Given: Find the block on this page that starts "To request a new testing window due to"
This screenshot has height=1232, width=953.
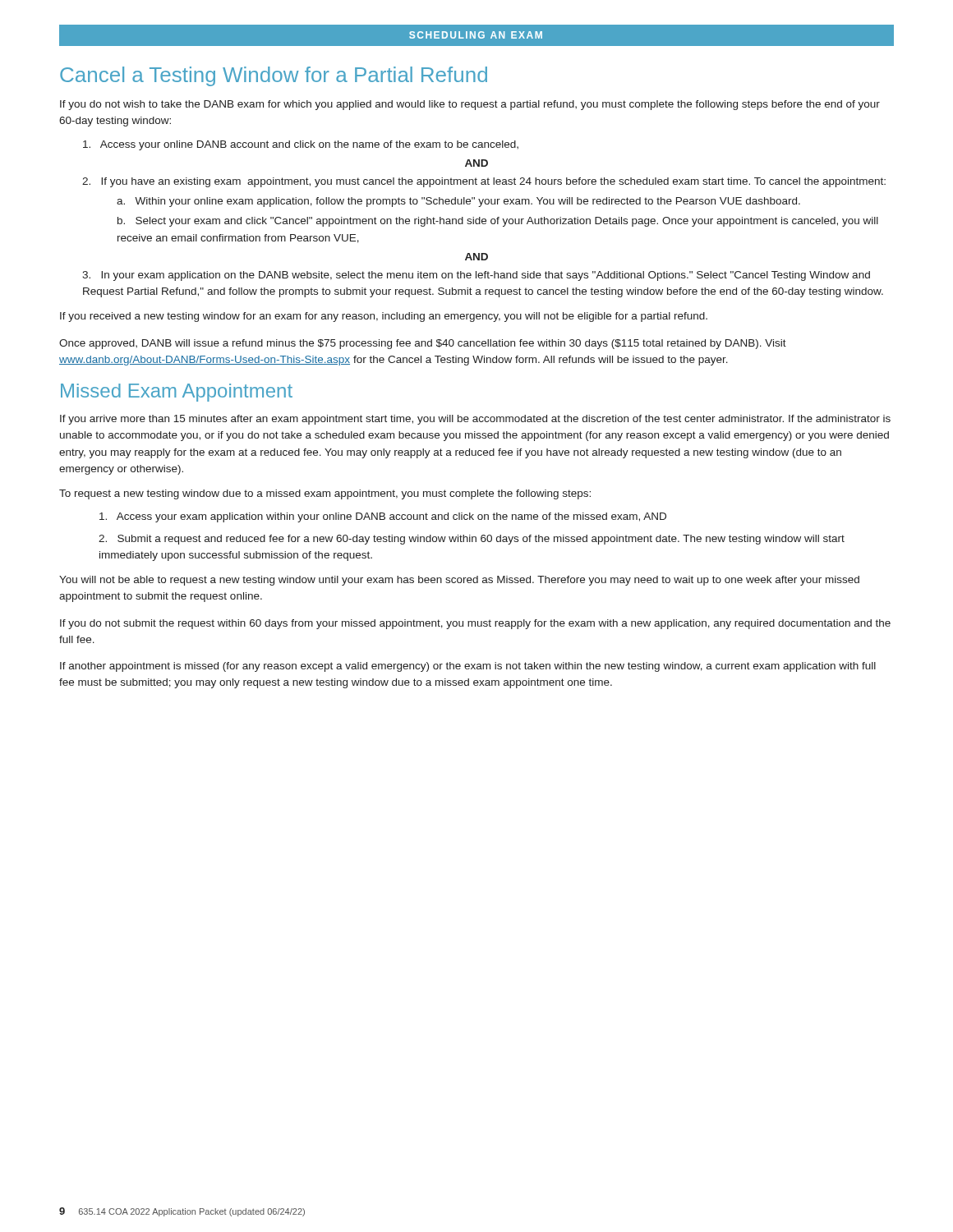Looking at the screenshot, I should click(325, 493).
